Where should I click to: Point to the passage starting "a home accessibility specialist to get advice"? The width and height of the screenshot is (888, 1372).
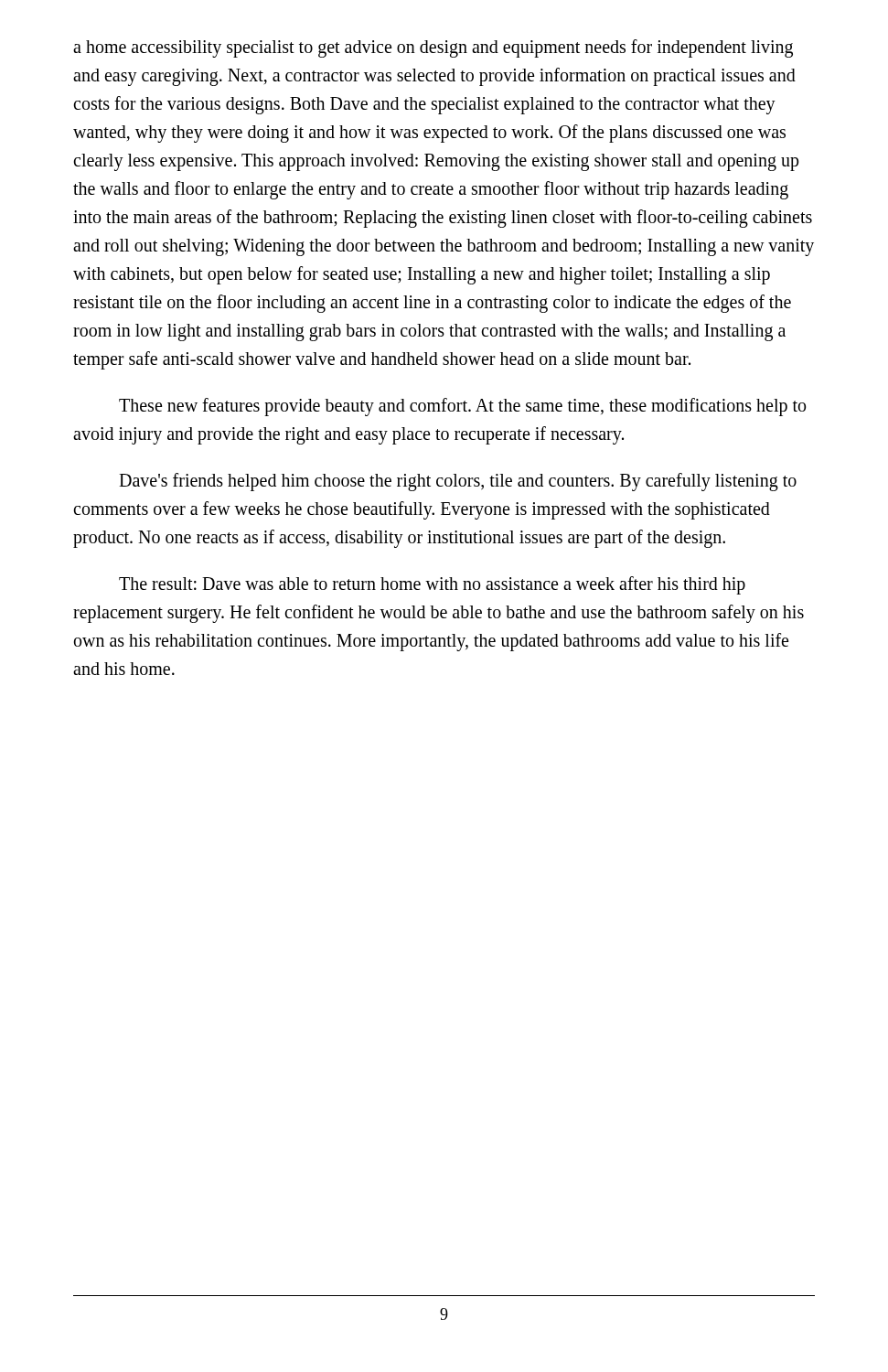point(444,358)
